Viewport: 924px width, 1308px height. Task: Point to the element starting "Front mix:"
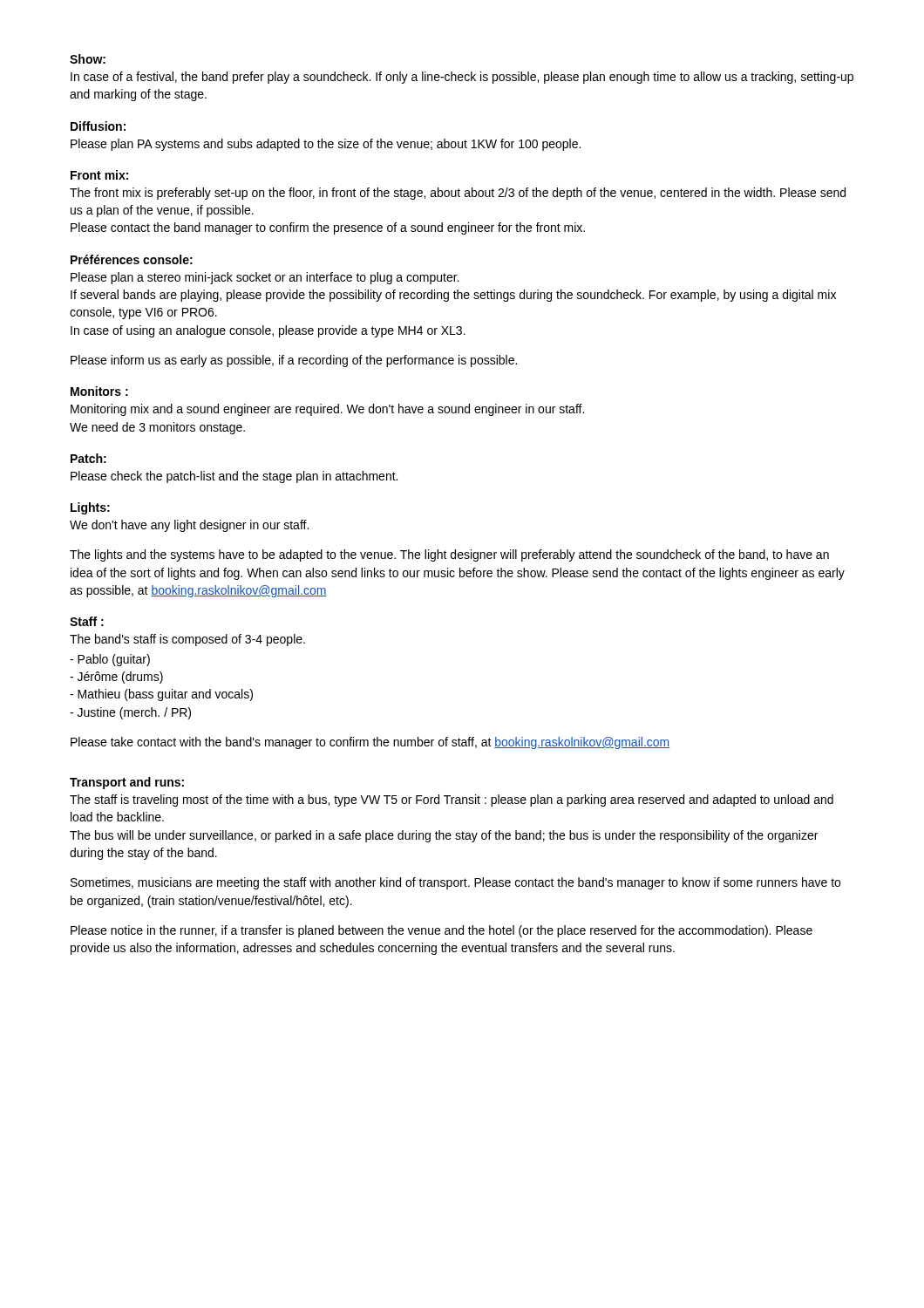[x=100, y=175]
